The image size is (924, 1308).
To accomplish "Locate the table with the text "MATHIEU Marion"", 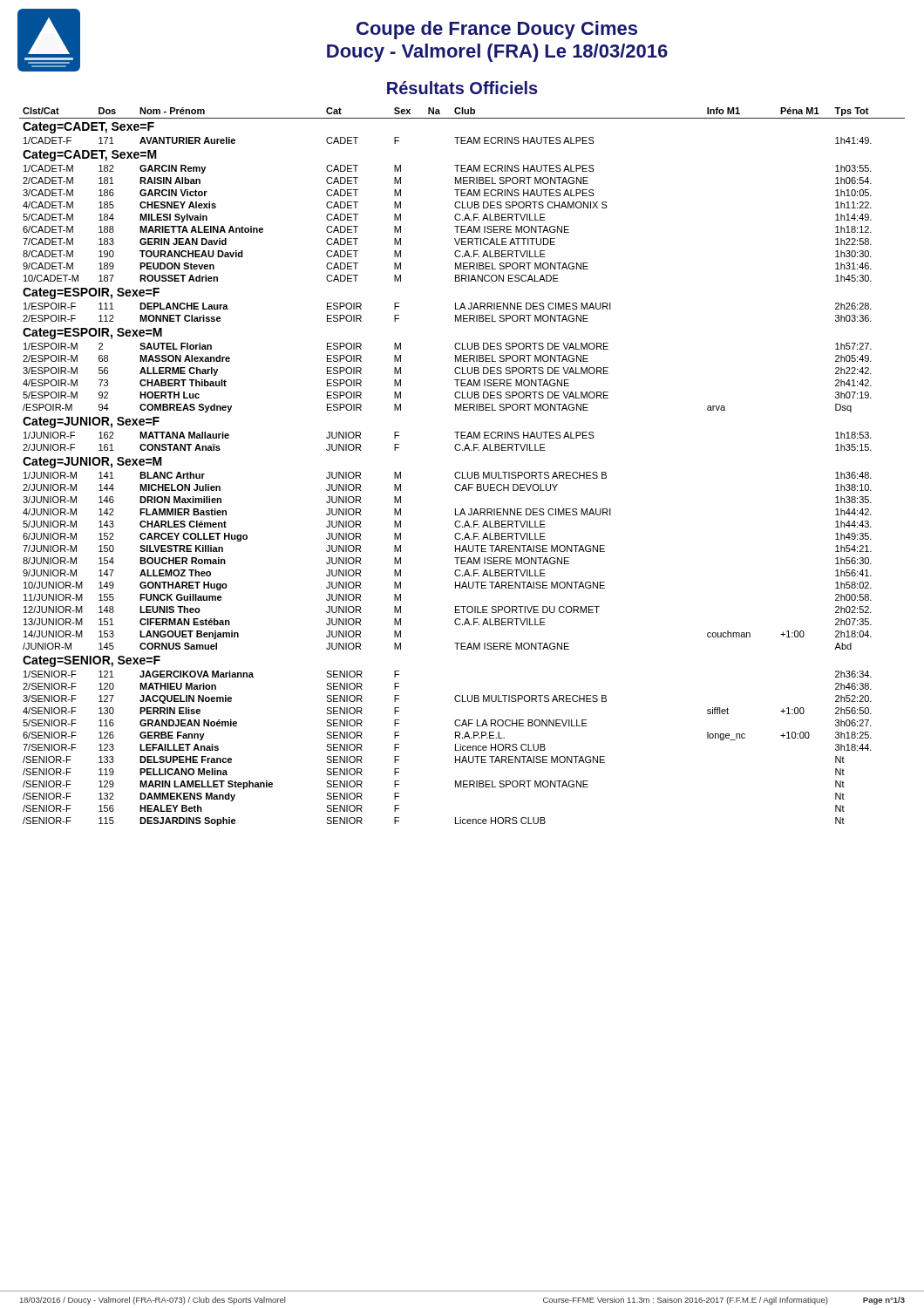I will coord(462,465).
